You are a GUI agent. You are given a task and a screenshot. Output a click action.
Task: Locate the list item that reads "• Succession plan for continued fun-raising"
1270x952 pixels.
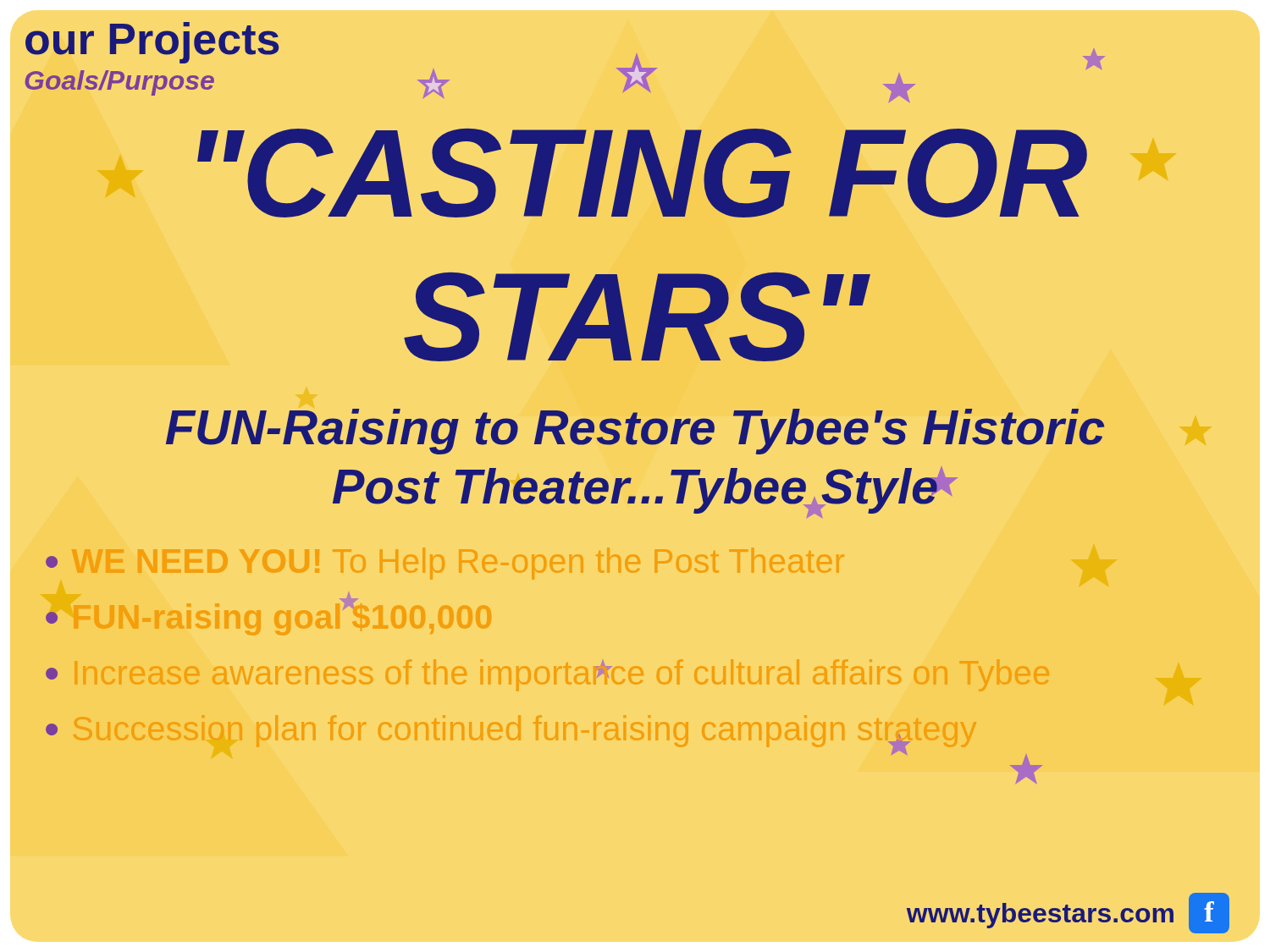51,735
